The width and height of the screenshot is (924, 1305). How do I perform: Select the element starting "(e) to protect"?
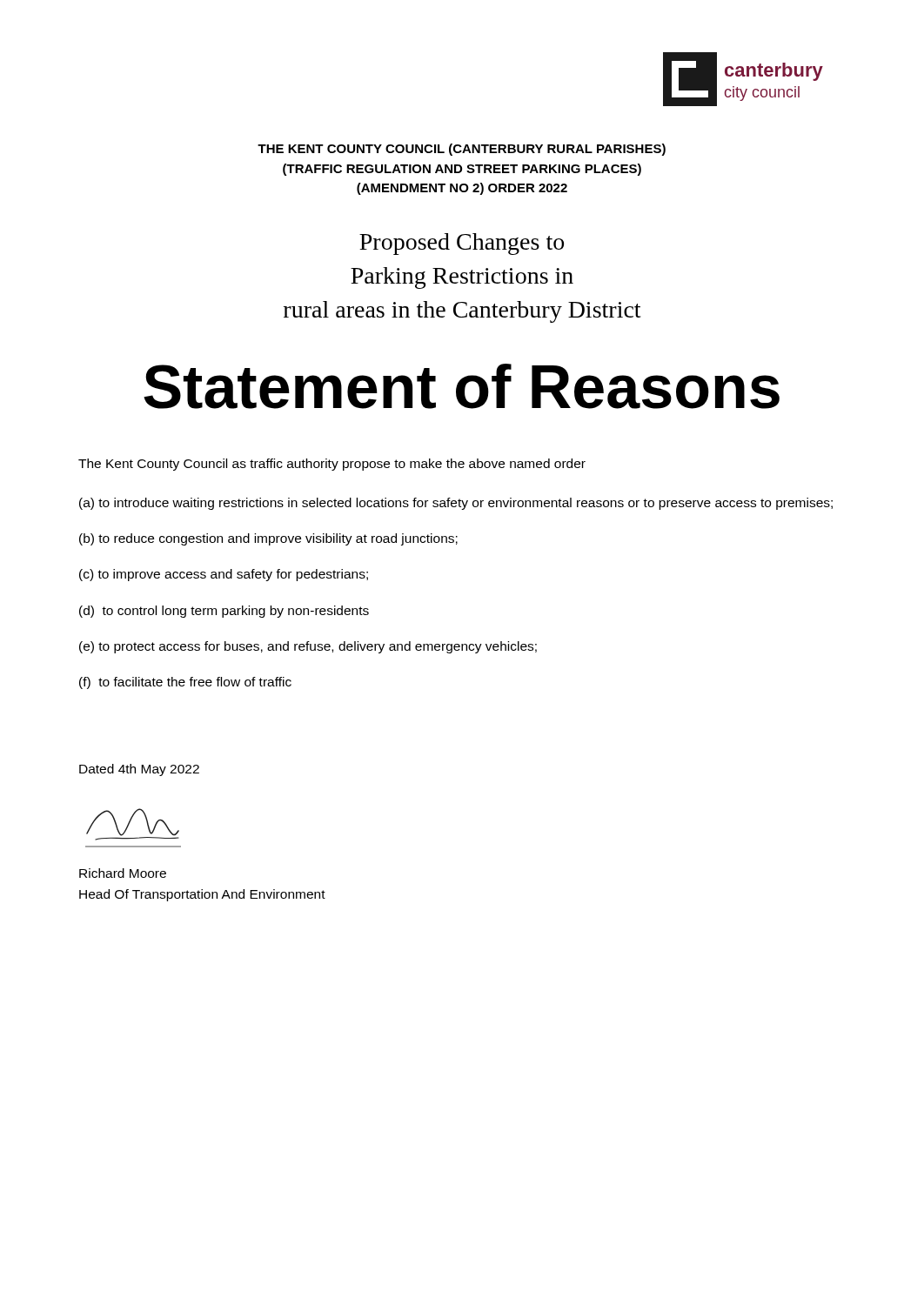(308, 646)
